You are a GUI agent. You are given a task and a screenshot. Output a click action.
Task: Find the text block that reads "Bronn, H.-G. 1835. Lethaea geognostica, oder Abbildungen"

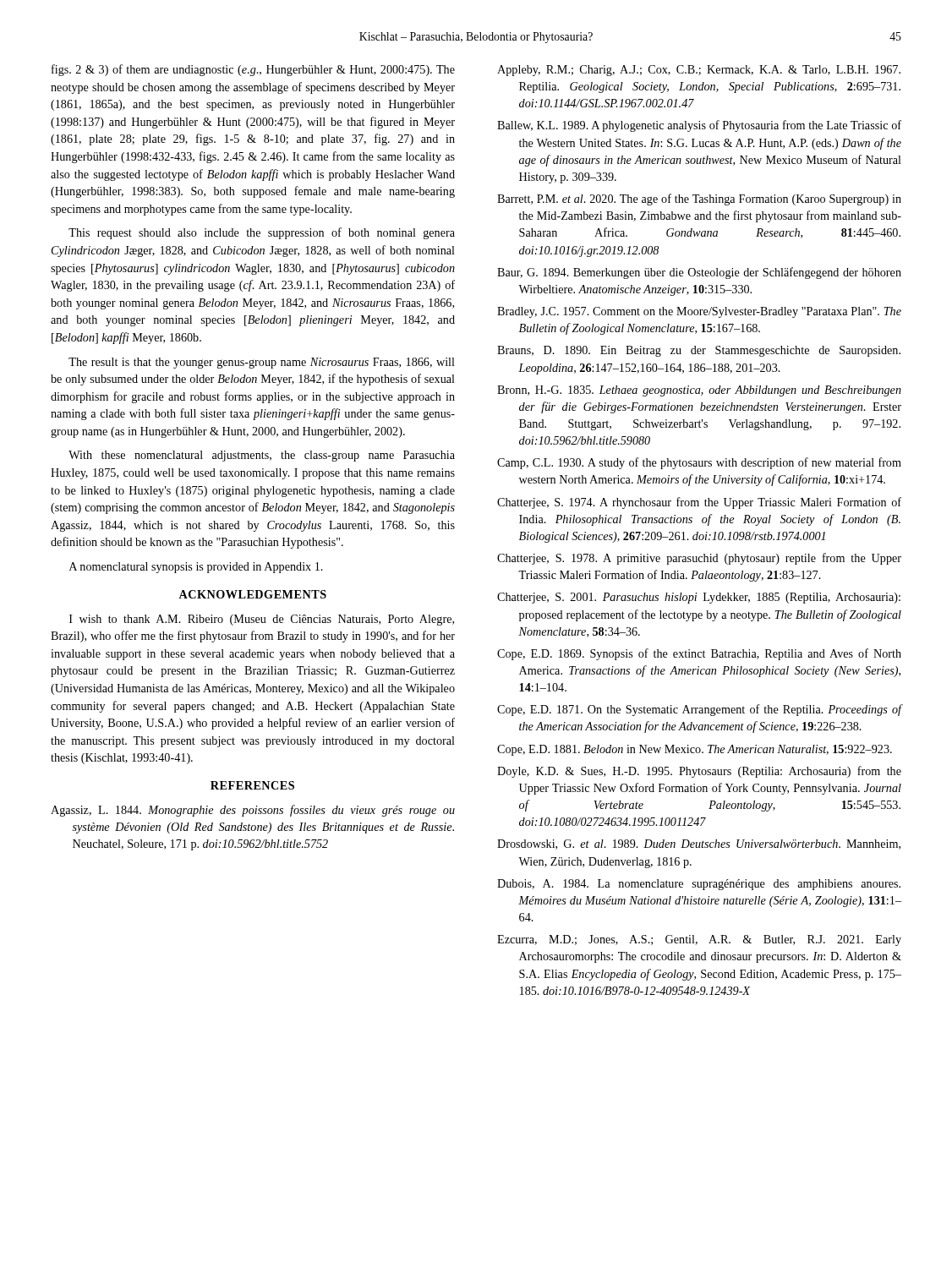click(x=699, y=415)
